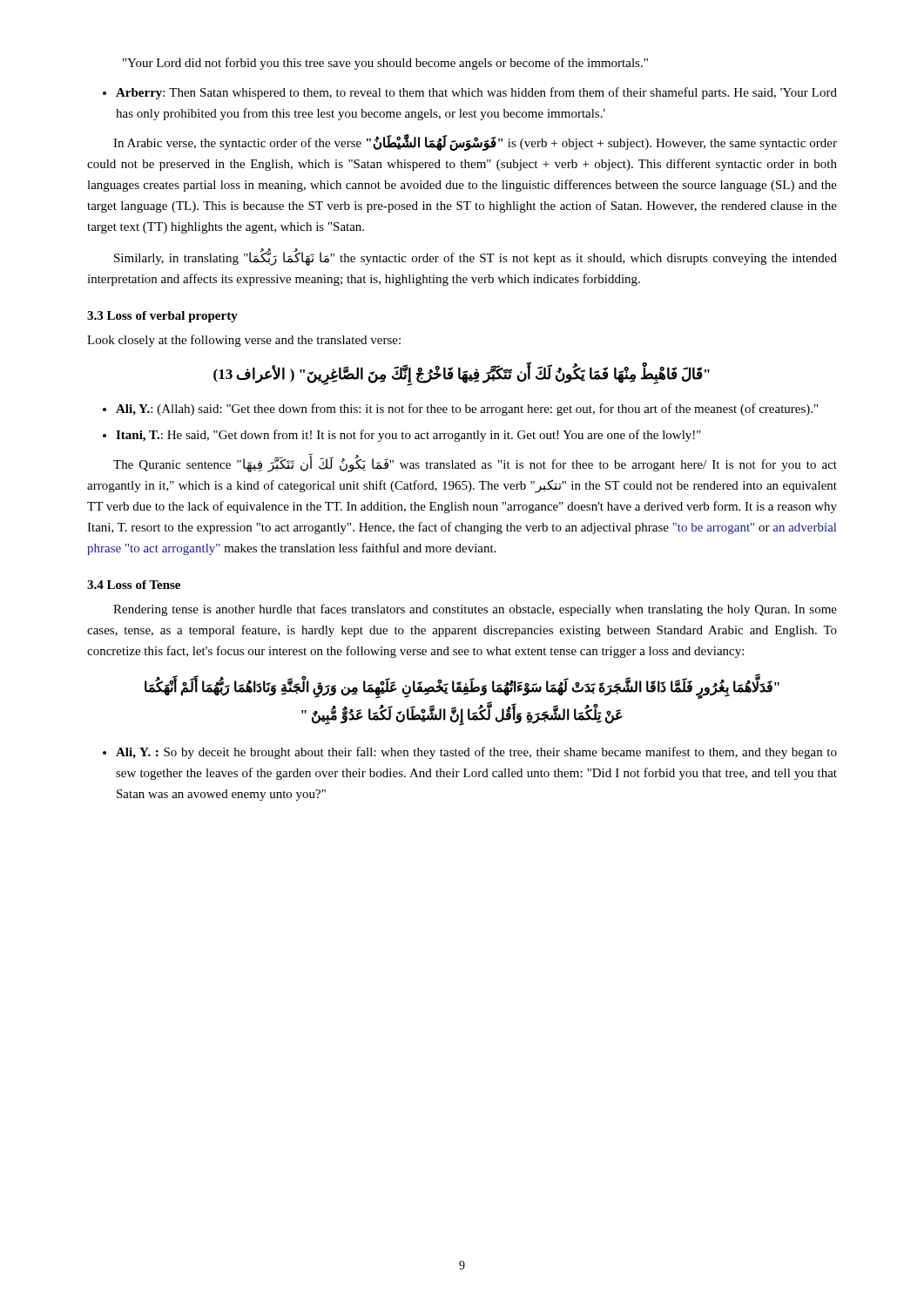Click on the element starting "Ali, Y.: (Allah) said:"
This screenshot has width=924, height=1307.
click(462, 409)
